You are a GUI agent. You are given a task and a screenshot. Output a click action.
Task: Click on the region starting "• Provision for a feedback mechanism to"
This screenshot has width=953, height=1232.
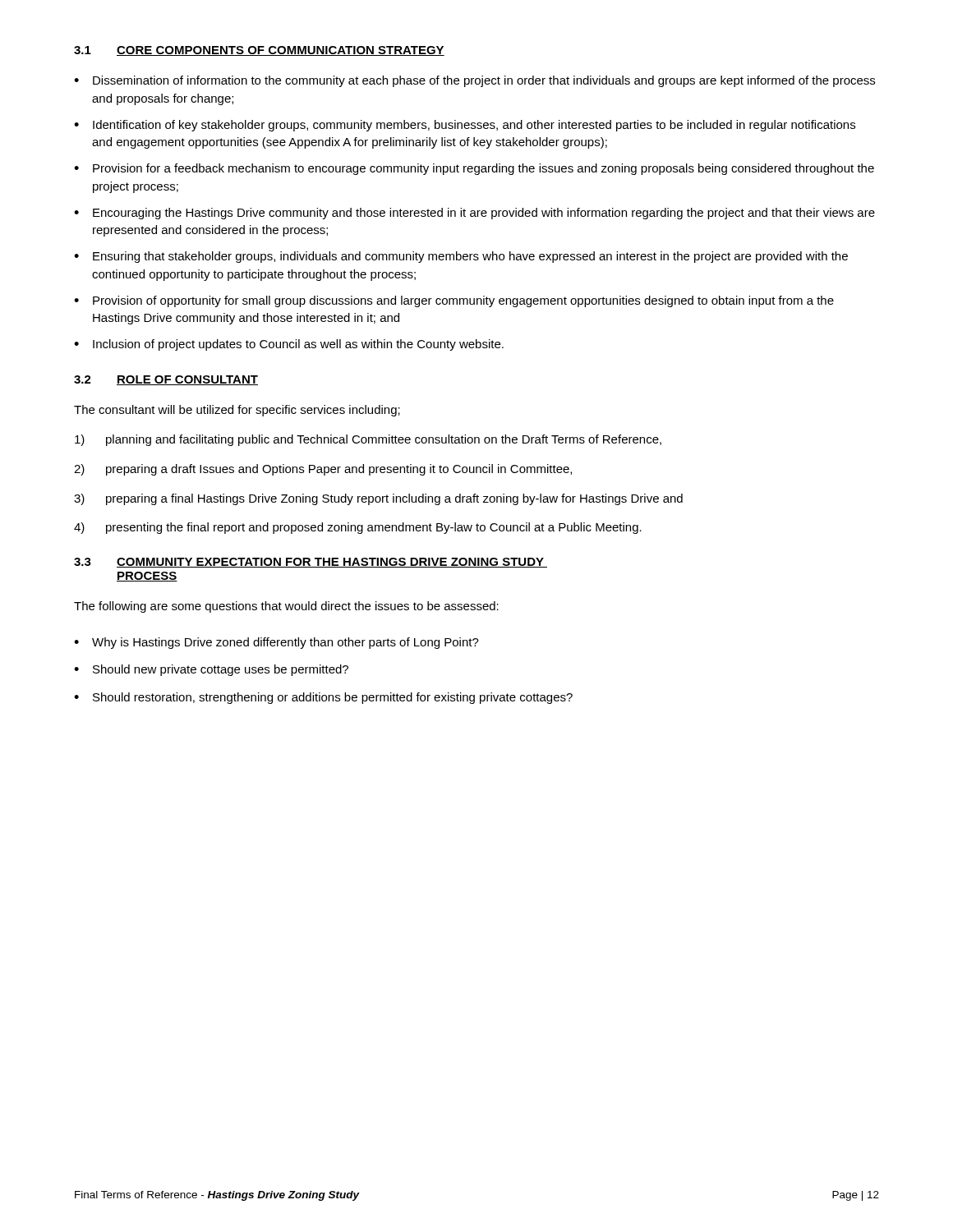476,177
